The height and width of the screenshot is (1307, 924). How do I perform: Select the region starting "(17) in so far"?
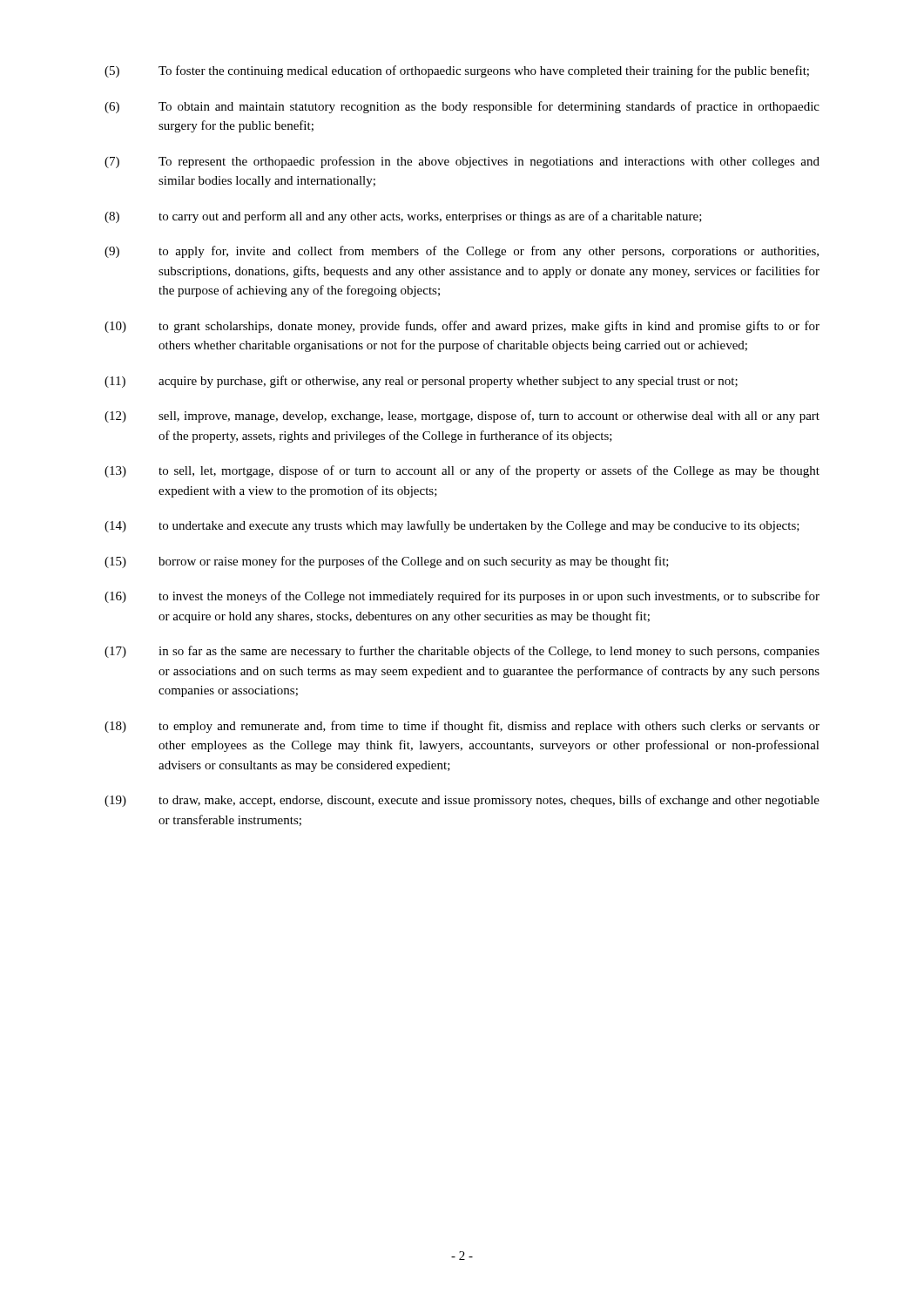[x=462, y=671]
